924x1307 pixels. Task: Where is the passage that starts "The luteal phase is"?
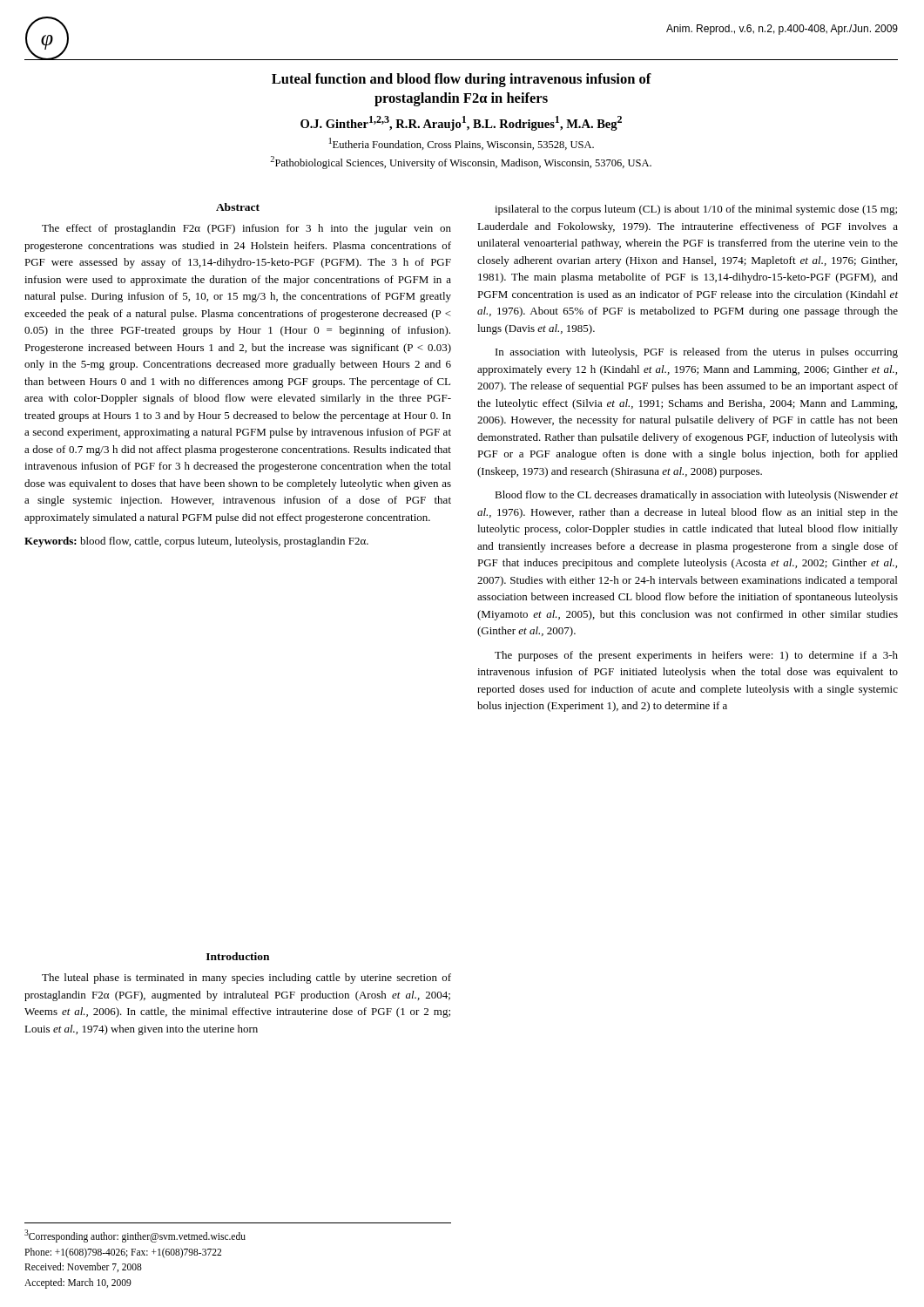coord(238,1003)
